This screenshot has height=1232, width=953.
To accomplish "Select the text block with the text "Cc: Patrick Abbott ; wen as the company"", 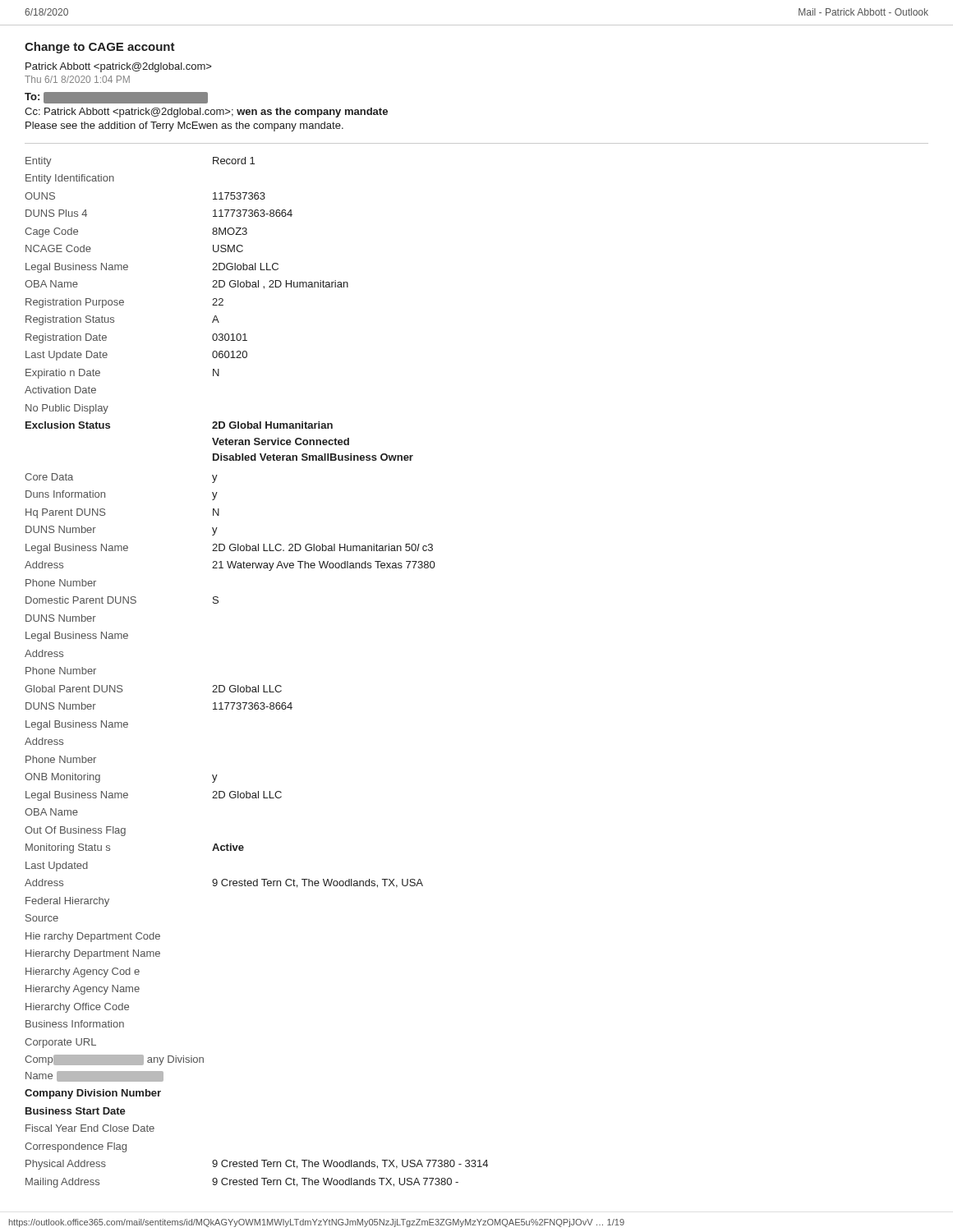I will [206, 111].
